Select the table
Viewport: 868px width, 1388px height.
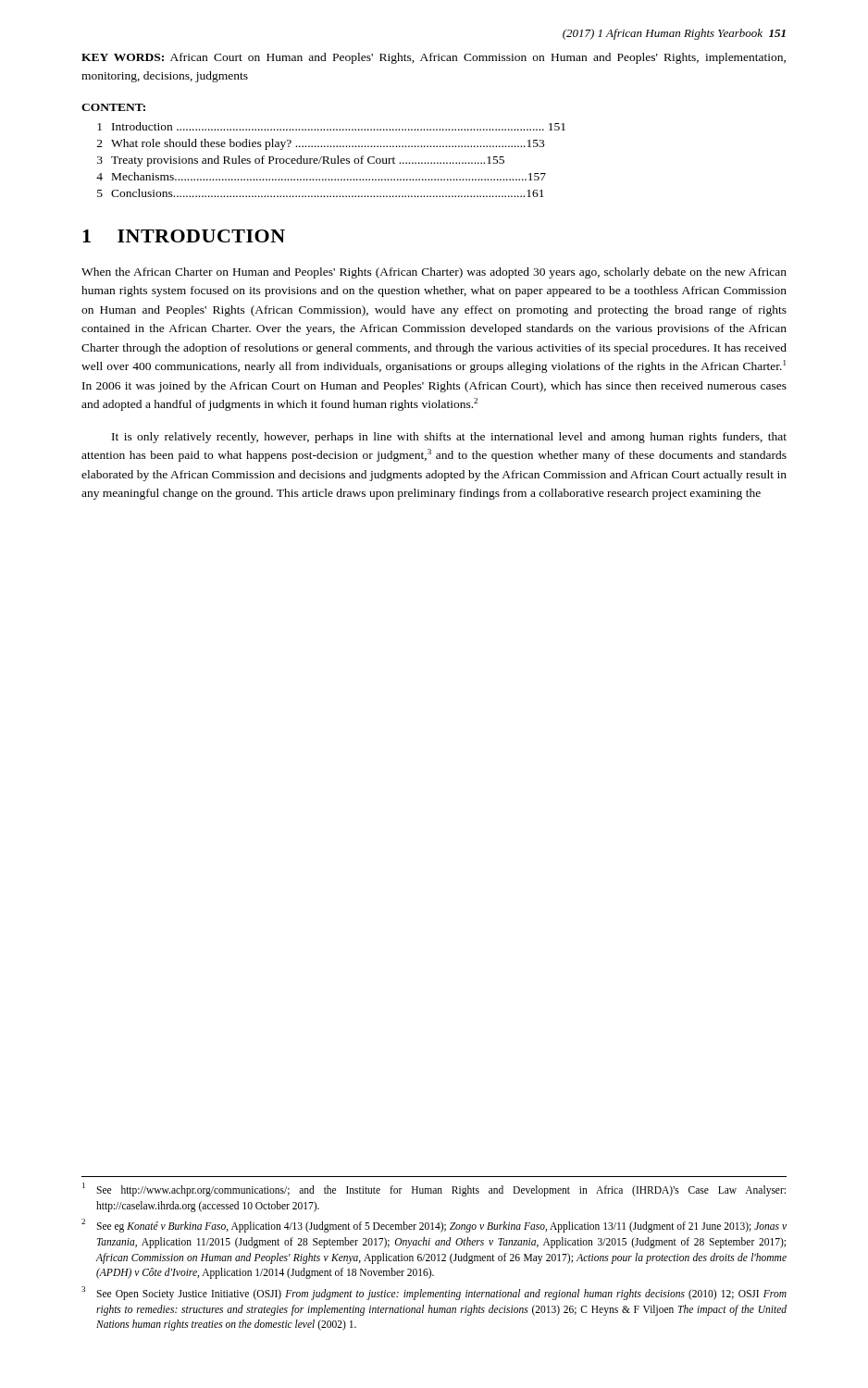point(434,160)
